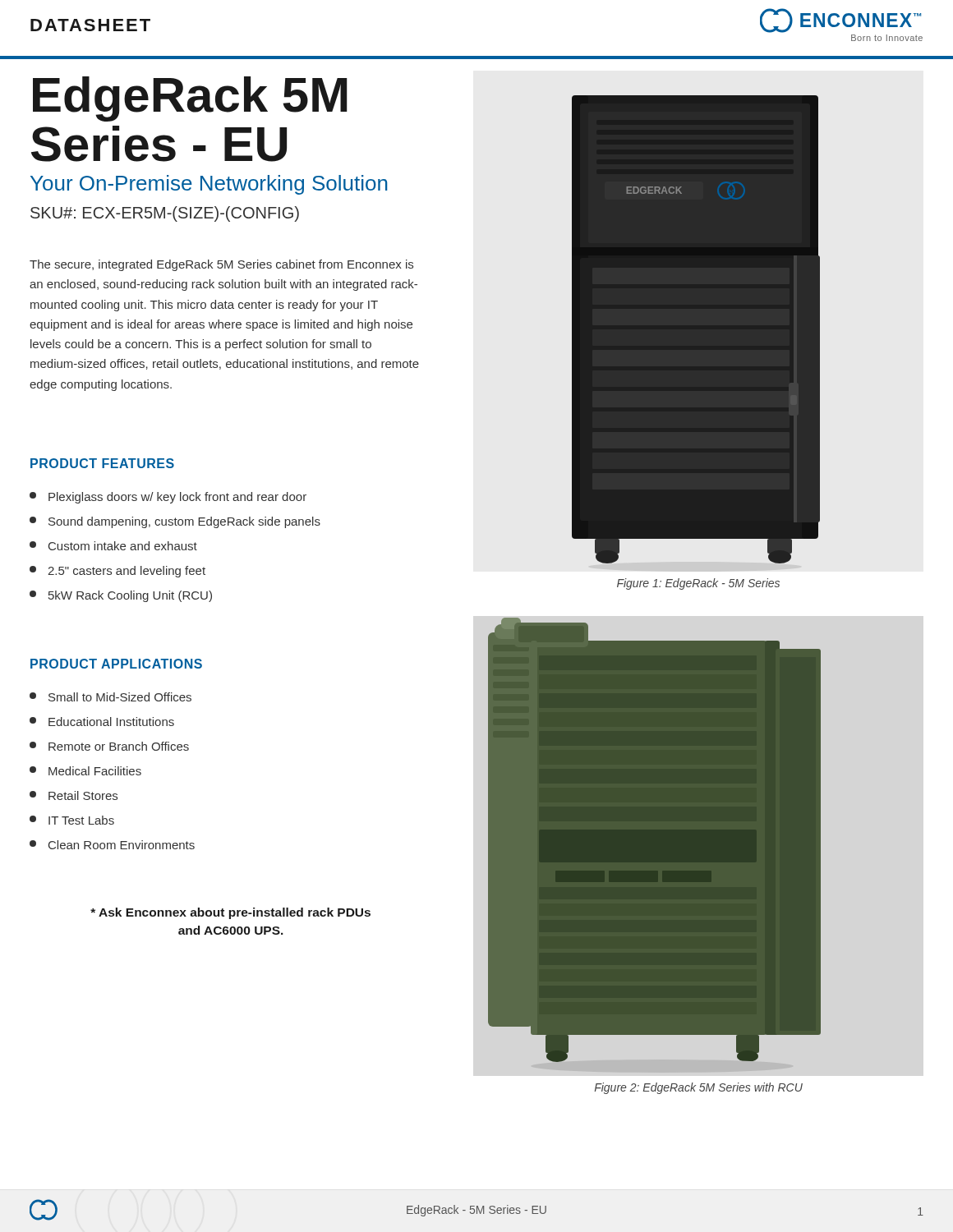Point to "IT Test Labs"
This screenshot has width=953, height=1232.
72,820
